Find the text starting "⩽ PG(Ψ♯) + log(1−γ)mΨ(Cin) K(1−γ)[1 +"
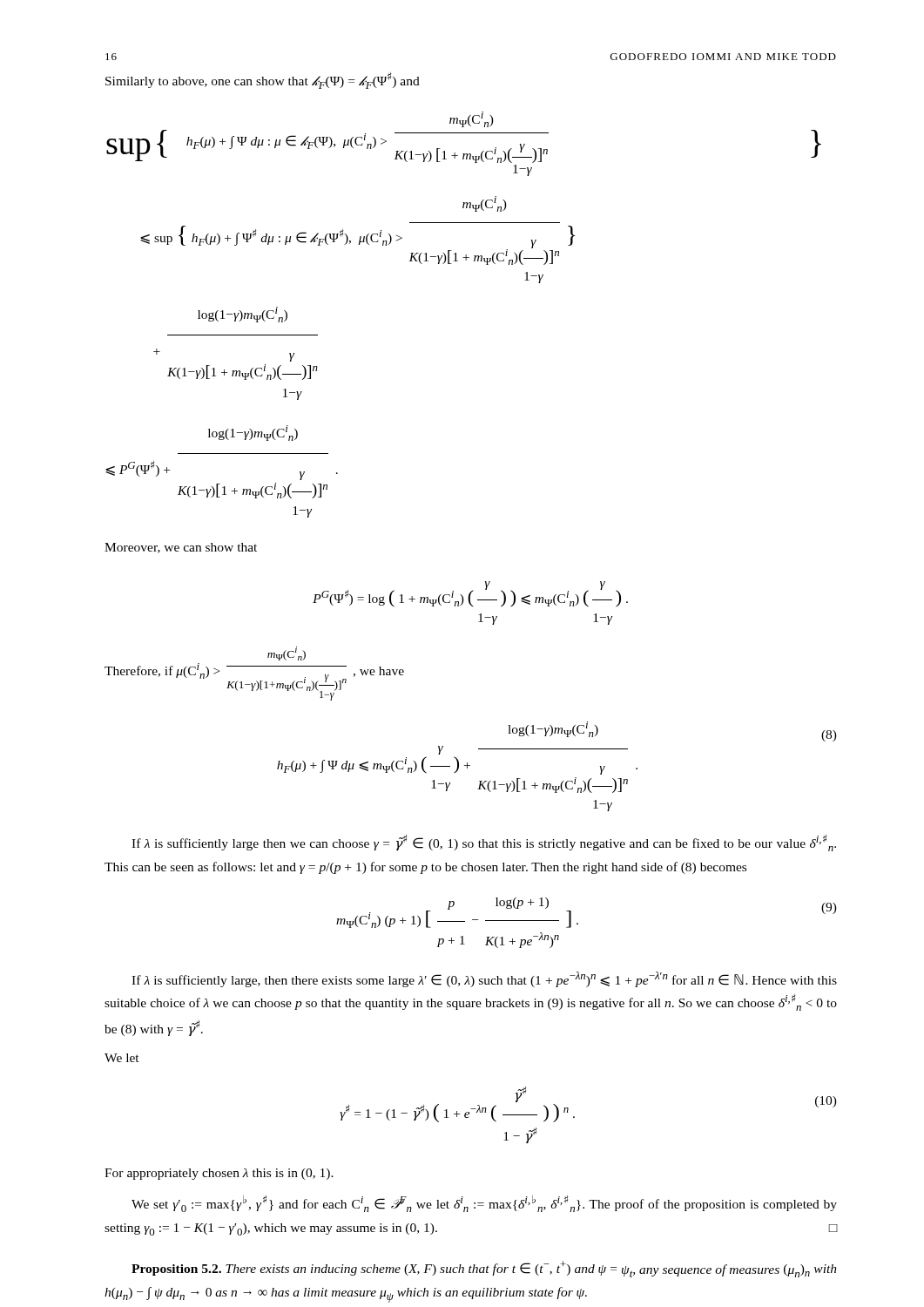 253,433
